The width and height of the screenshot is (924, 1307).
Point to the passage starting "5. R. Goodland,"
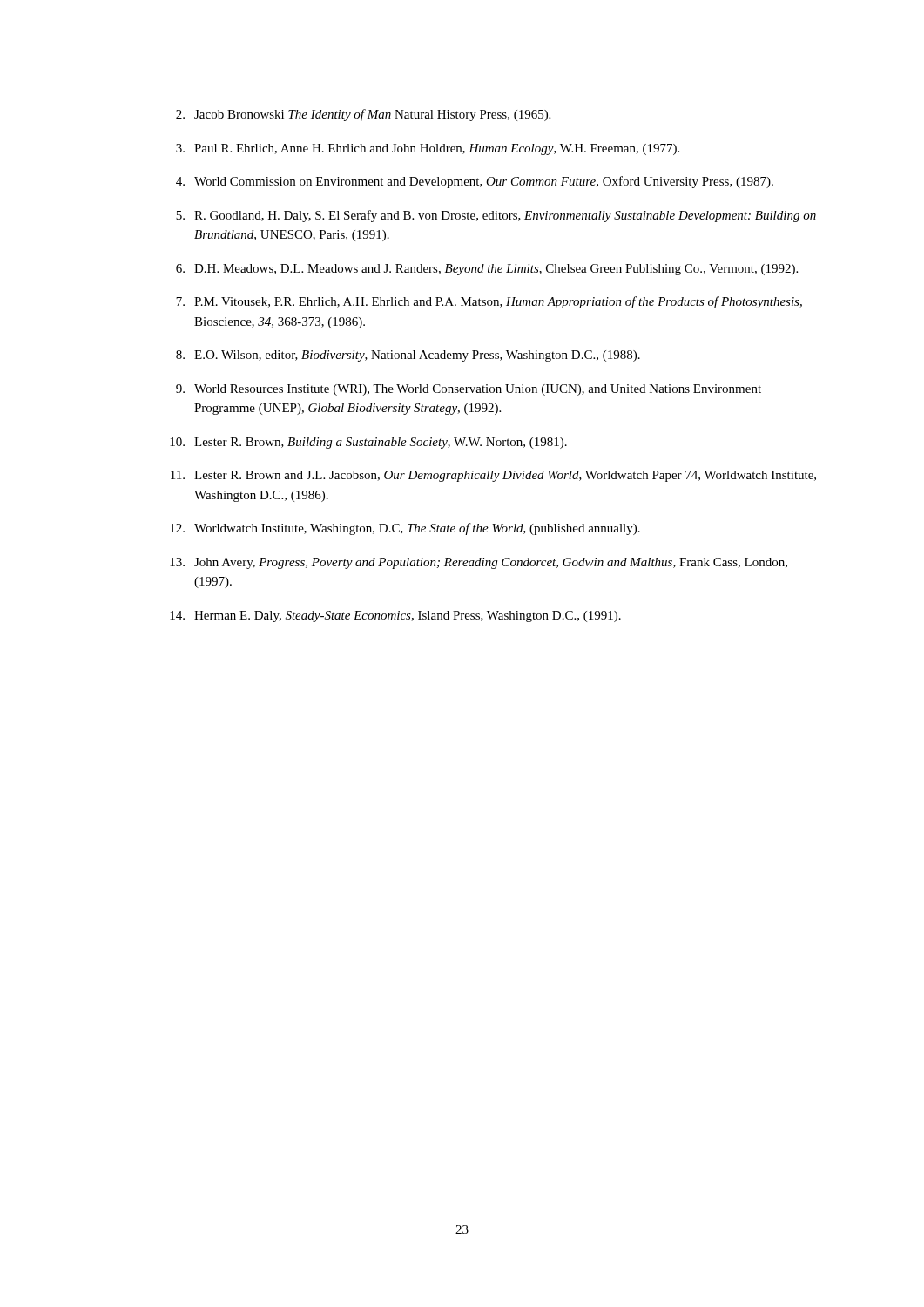pos(486,225)
